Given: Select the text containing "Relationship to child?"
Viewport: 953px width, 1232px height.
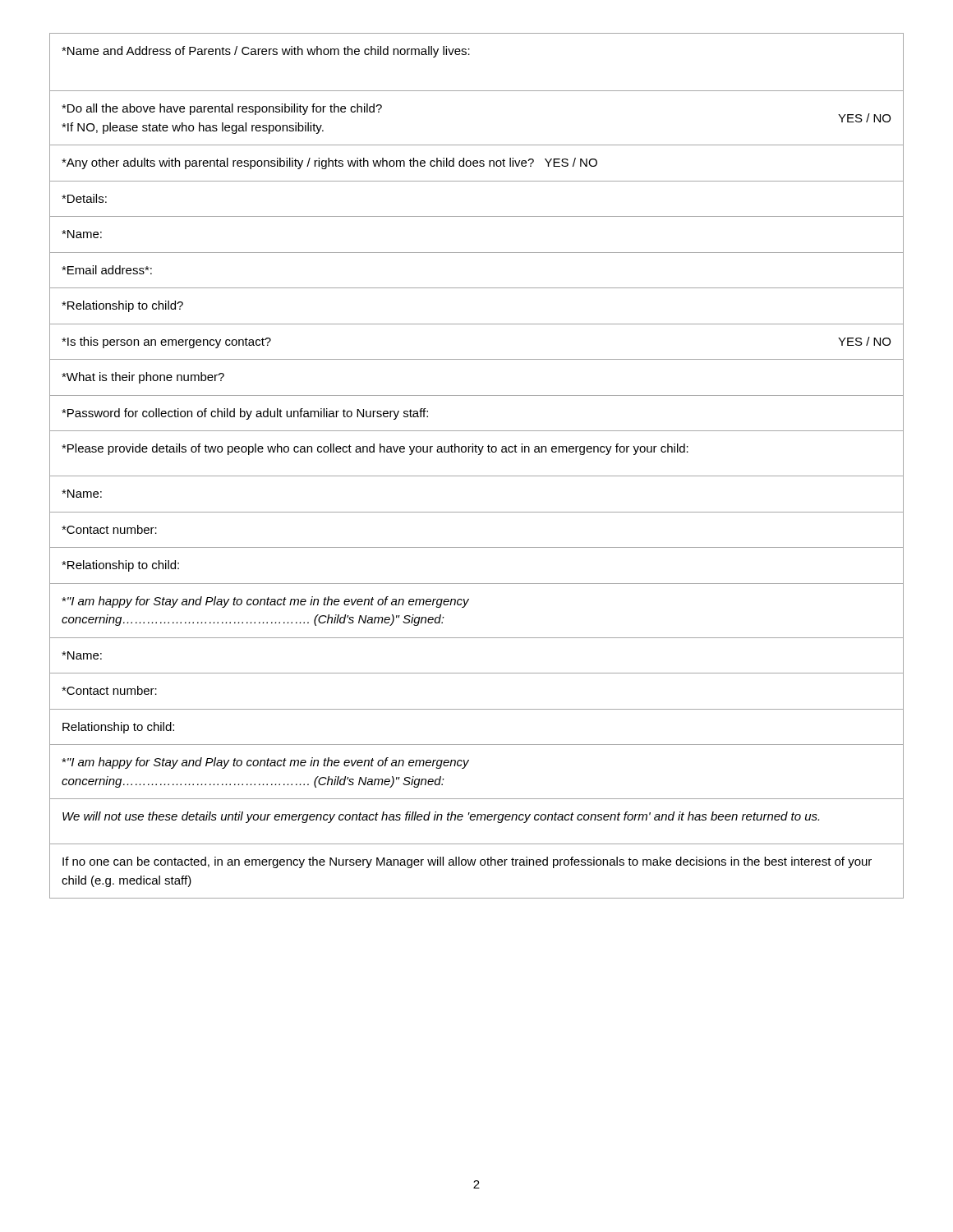Looking at the screenshot, I should tap(123, 305).
